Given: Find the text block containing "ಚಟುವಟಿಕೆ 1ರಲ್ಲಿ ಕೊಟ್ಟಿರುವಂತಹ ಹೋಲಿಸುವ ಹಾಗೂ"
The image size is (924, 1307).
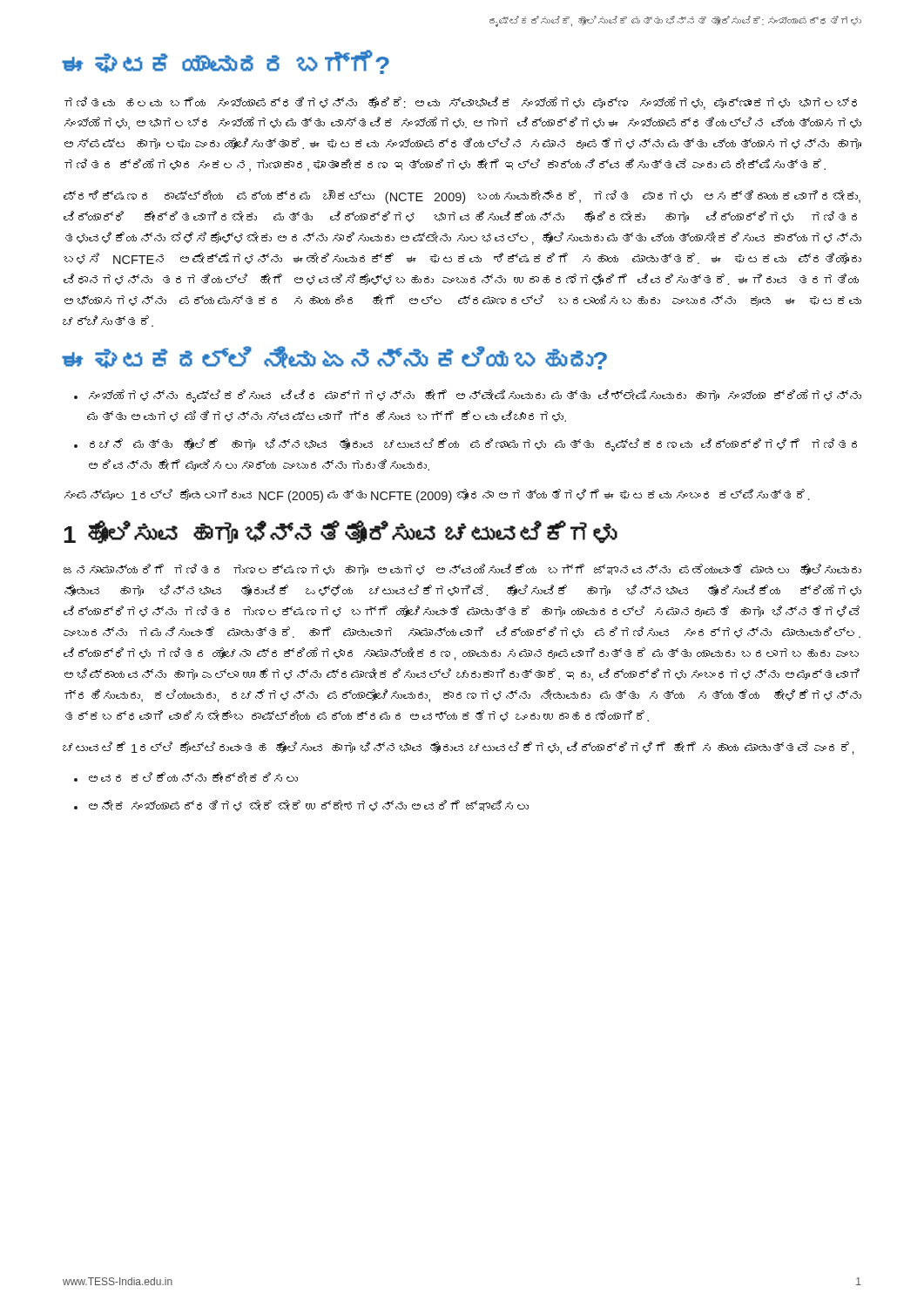Looking at the screenshot, I should coord(462,749).
